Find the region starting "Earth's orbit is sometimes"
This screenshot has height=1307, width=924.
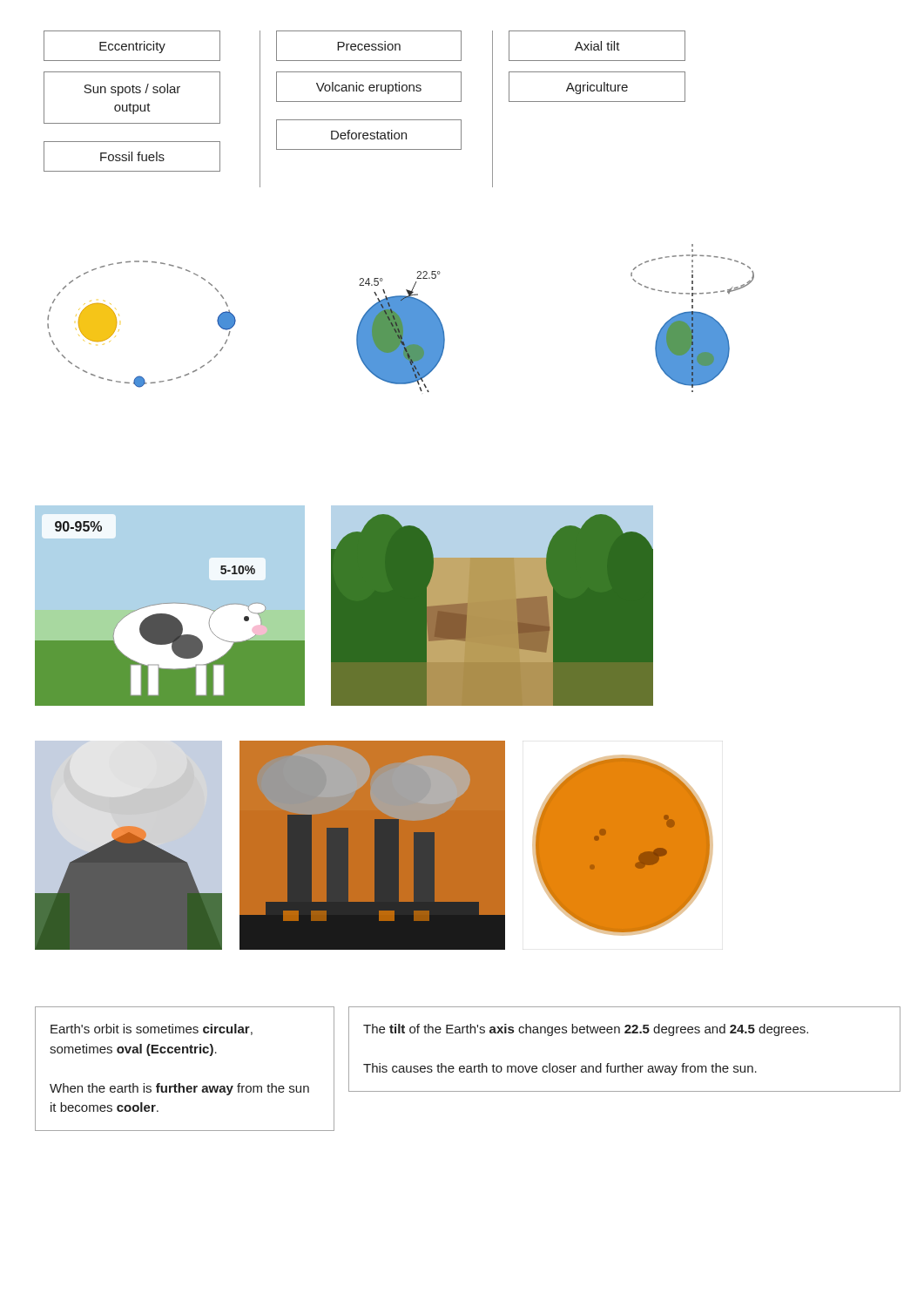pyautogui.click(x=152, y=1029)
